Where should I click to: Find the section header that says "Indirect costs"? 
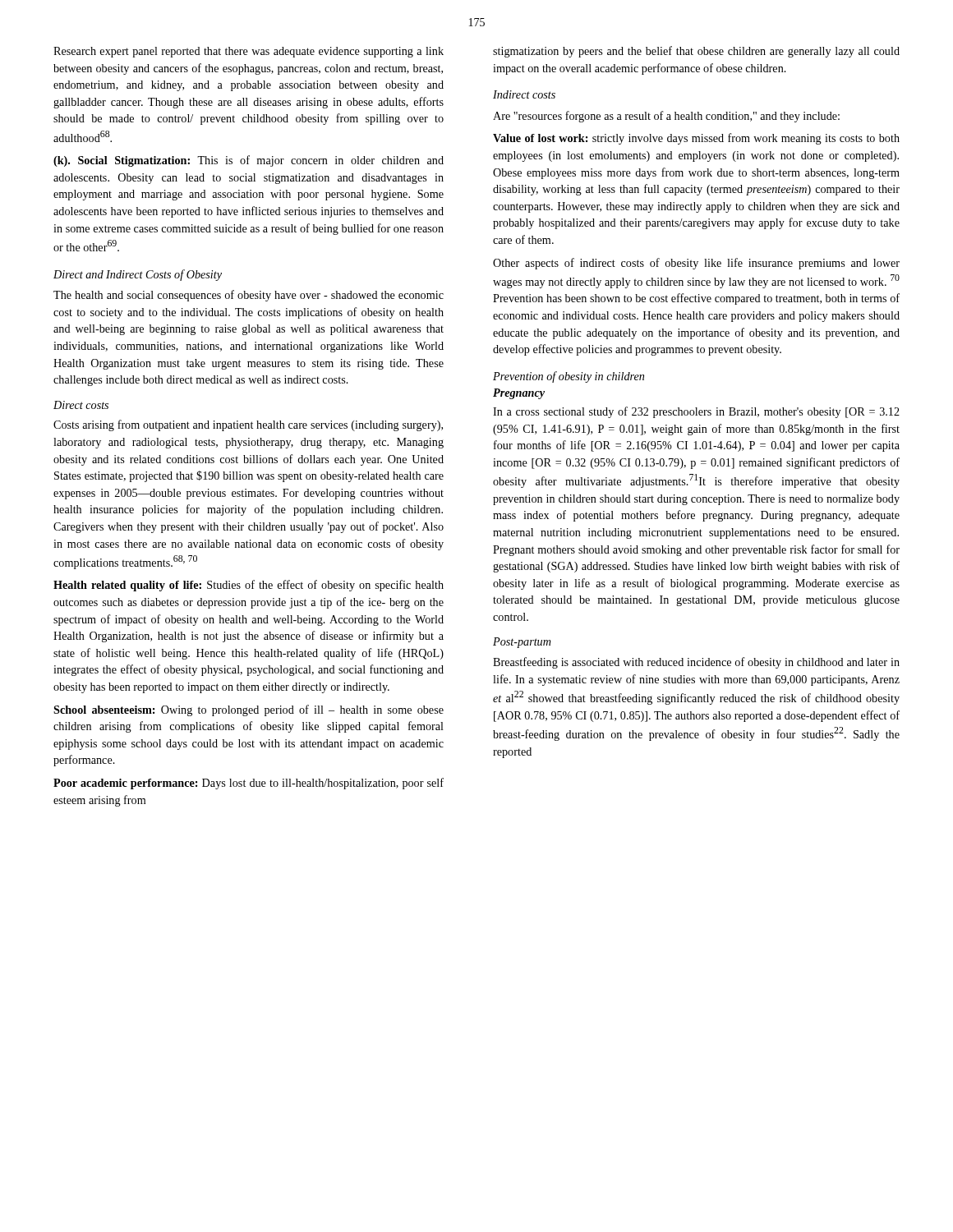(524, 95)
